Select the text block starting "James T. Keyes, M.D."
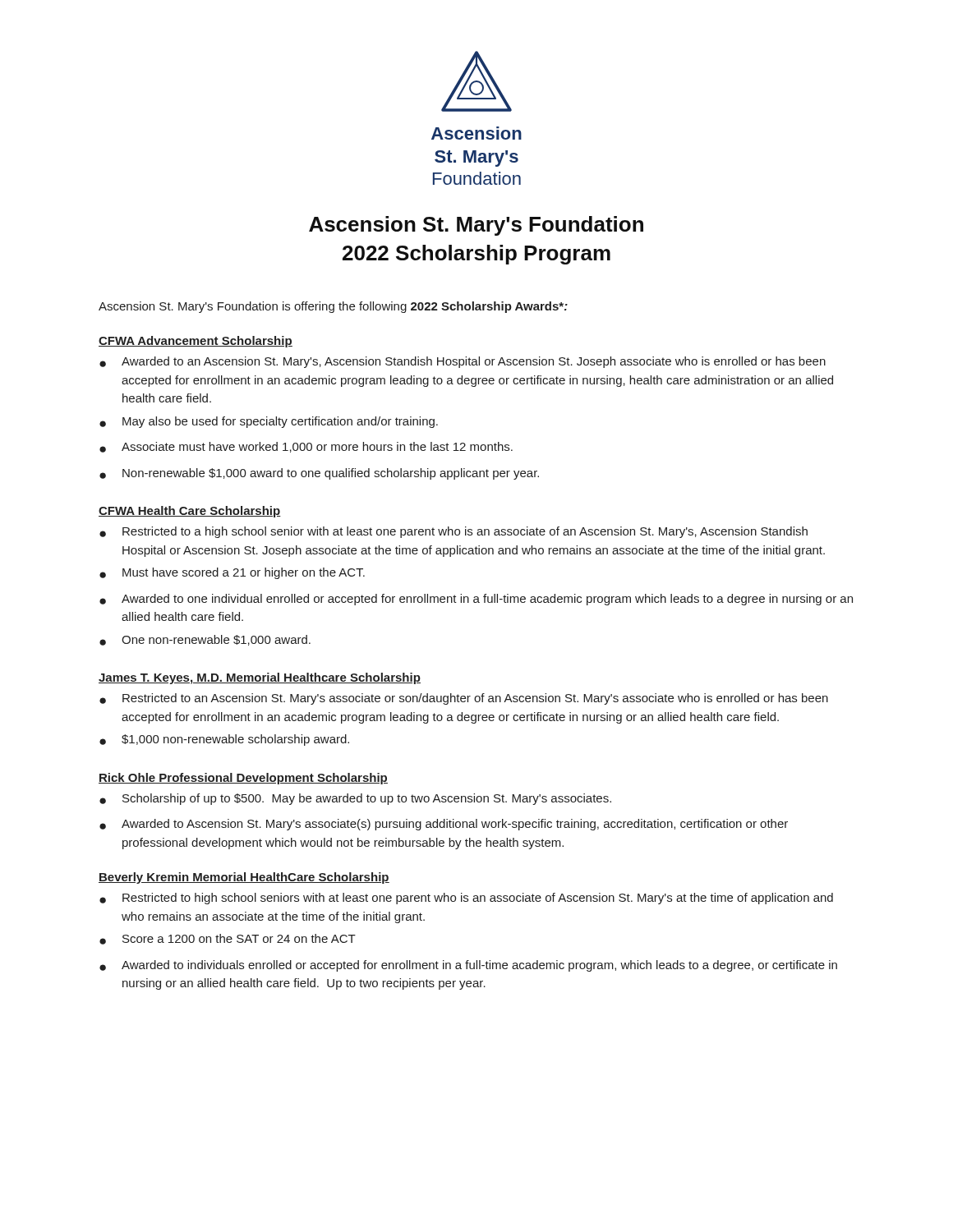 260,677
